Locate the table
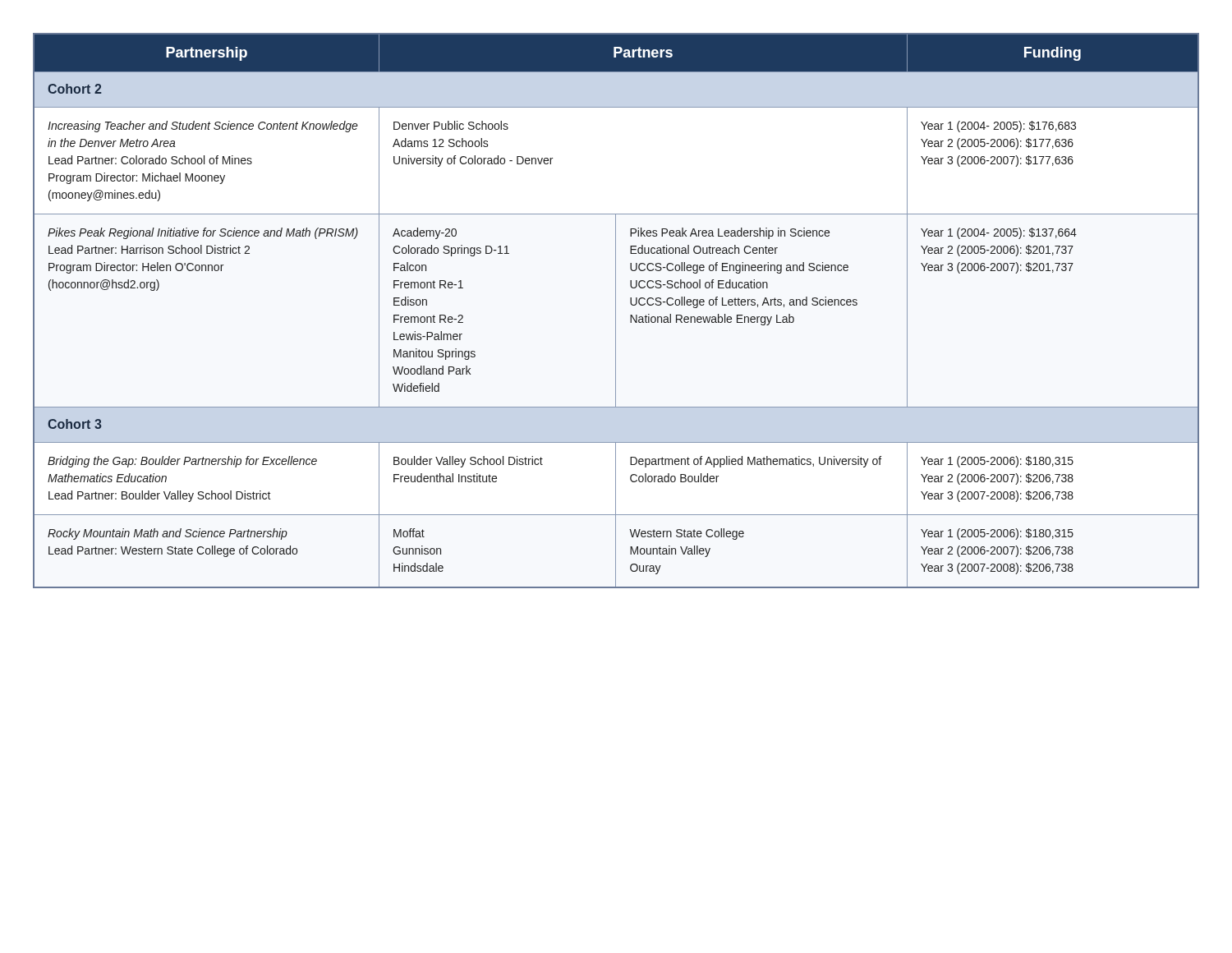 (616, 311)
